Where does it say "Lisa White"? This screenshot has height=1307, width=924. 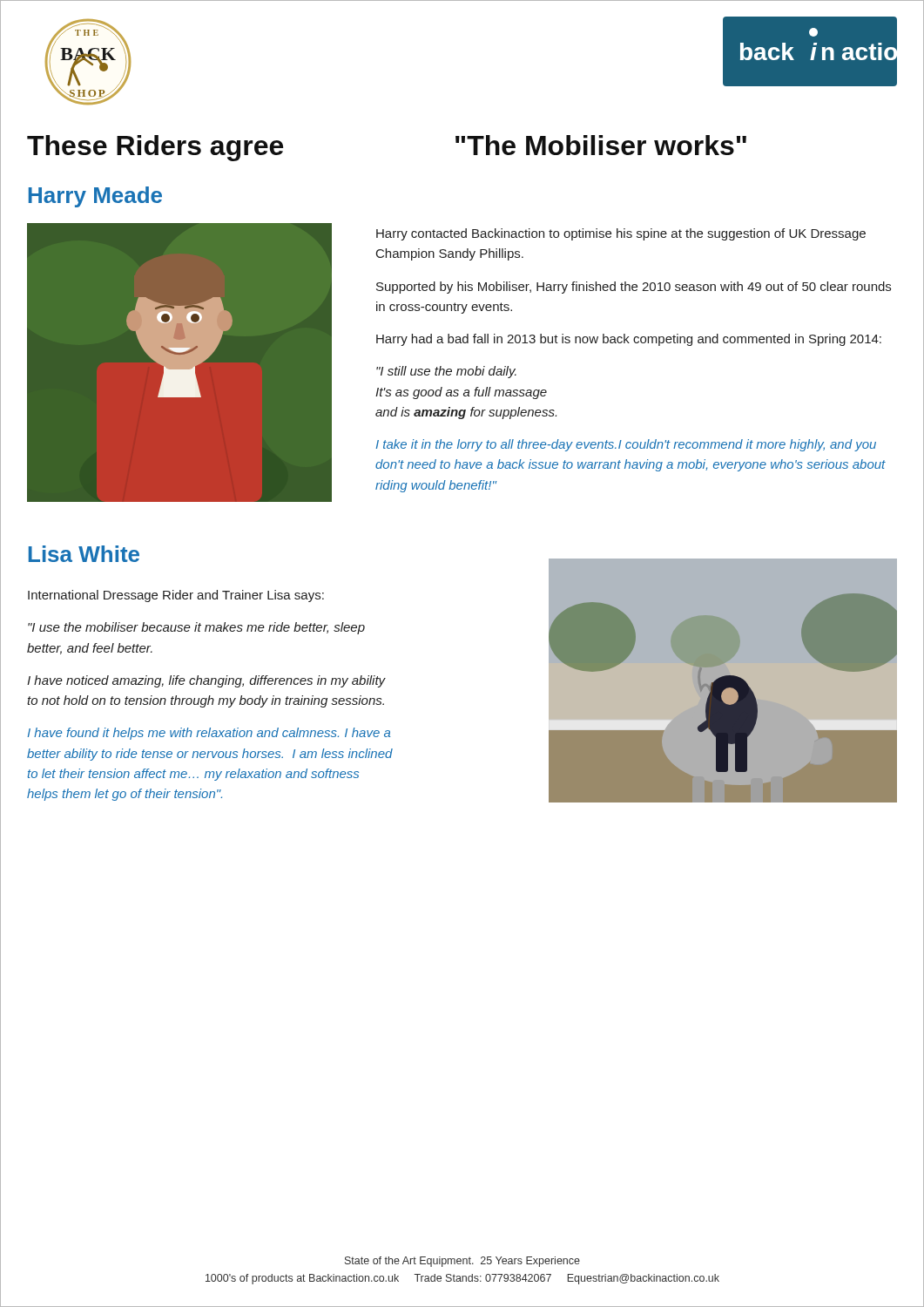pyautogui.click(x=84, y=554)
